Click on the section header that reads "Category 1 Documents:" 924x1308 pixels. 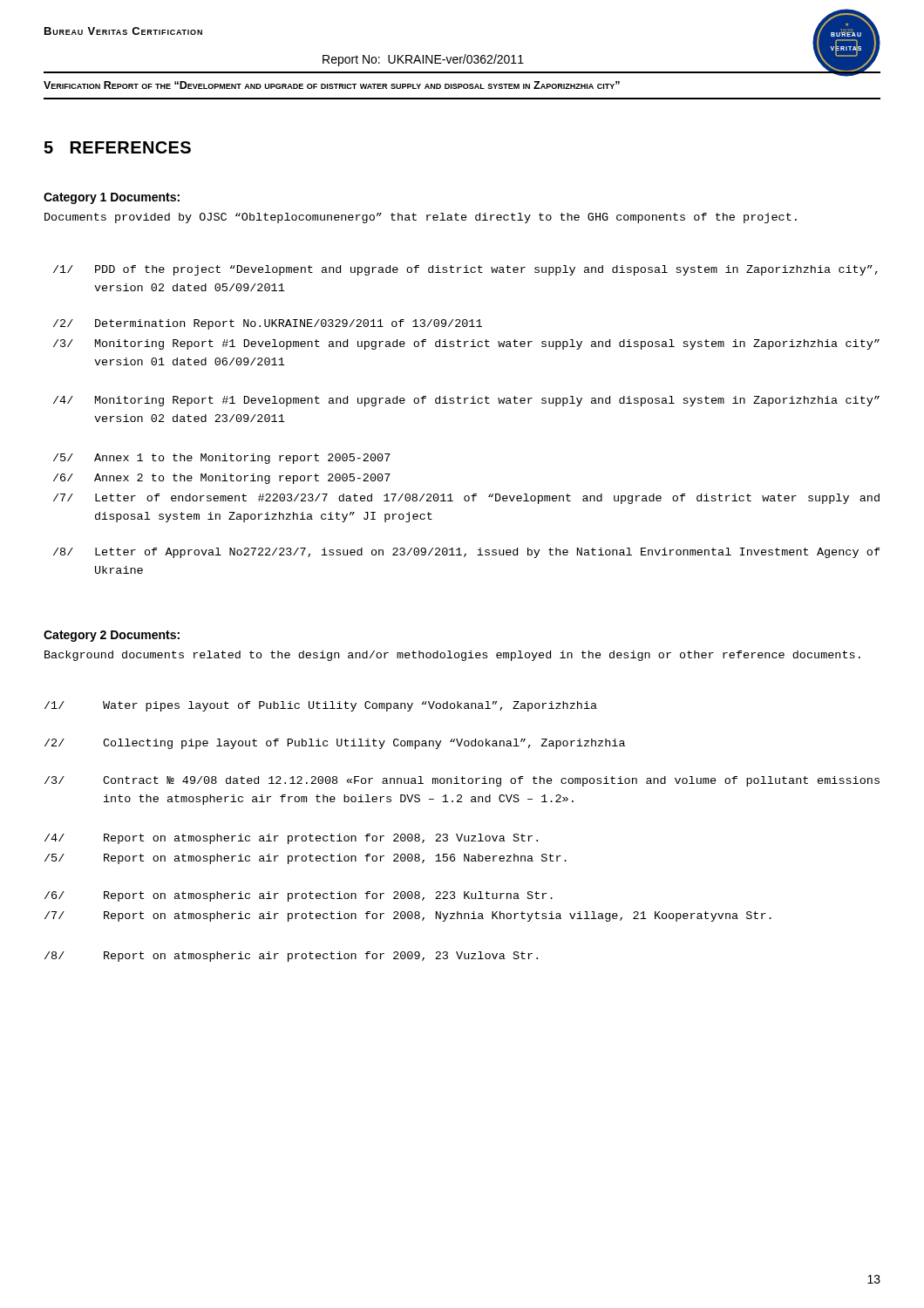pyautogui.click(x=112, y=197)
